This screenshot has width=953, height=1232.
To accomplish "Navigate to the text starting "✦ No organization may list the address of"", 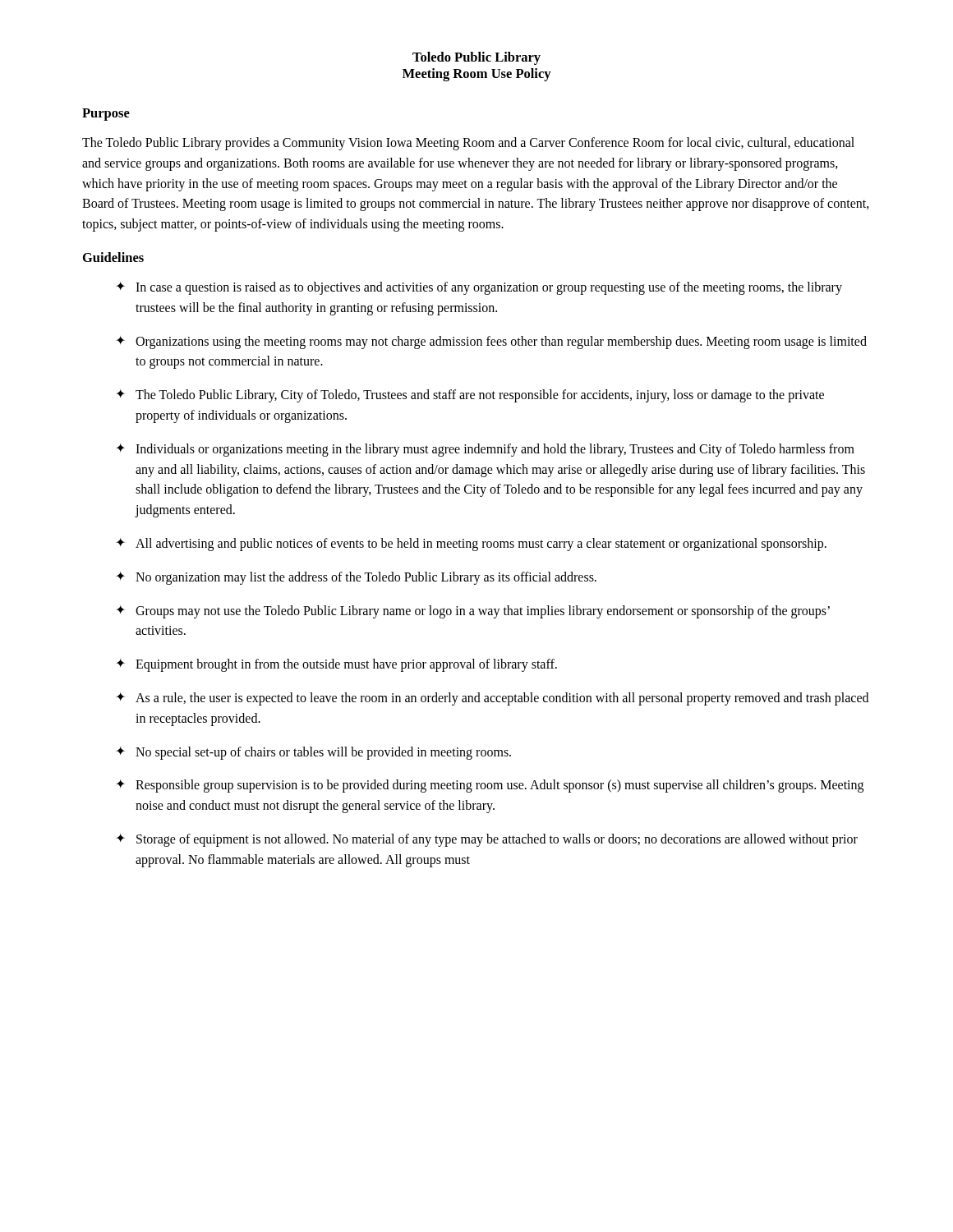I will [x=493, y=578].
